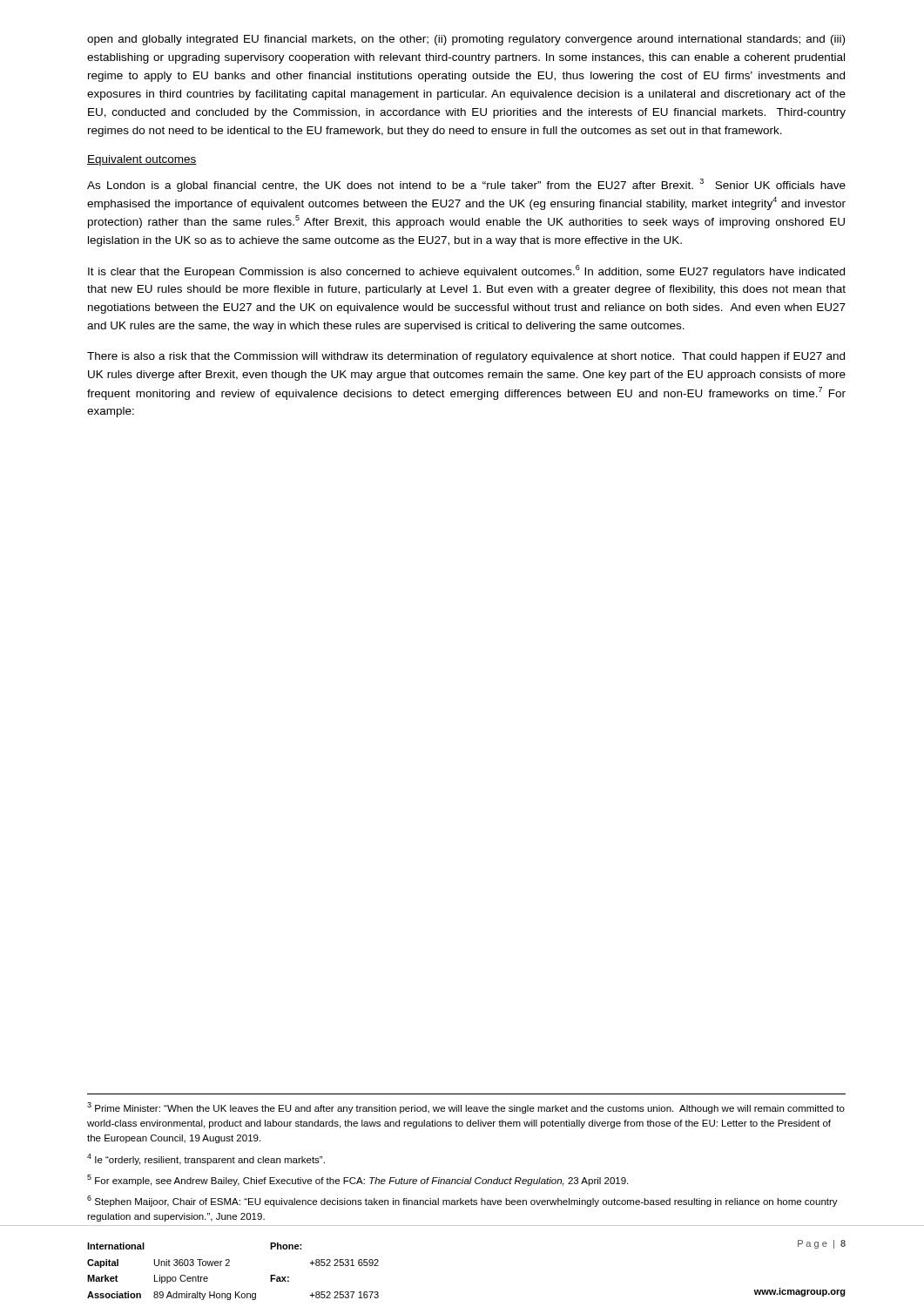Where is the passage that starts "6 Stephen Maijoor,"?
Image resolution: width=924 pixels, height=1307 pixels.
462,1207
